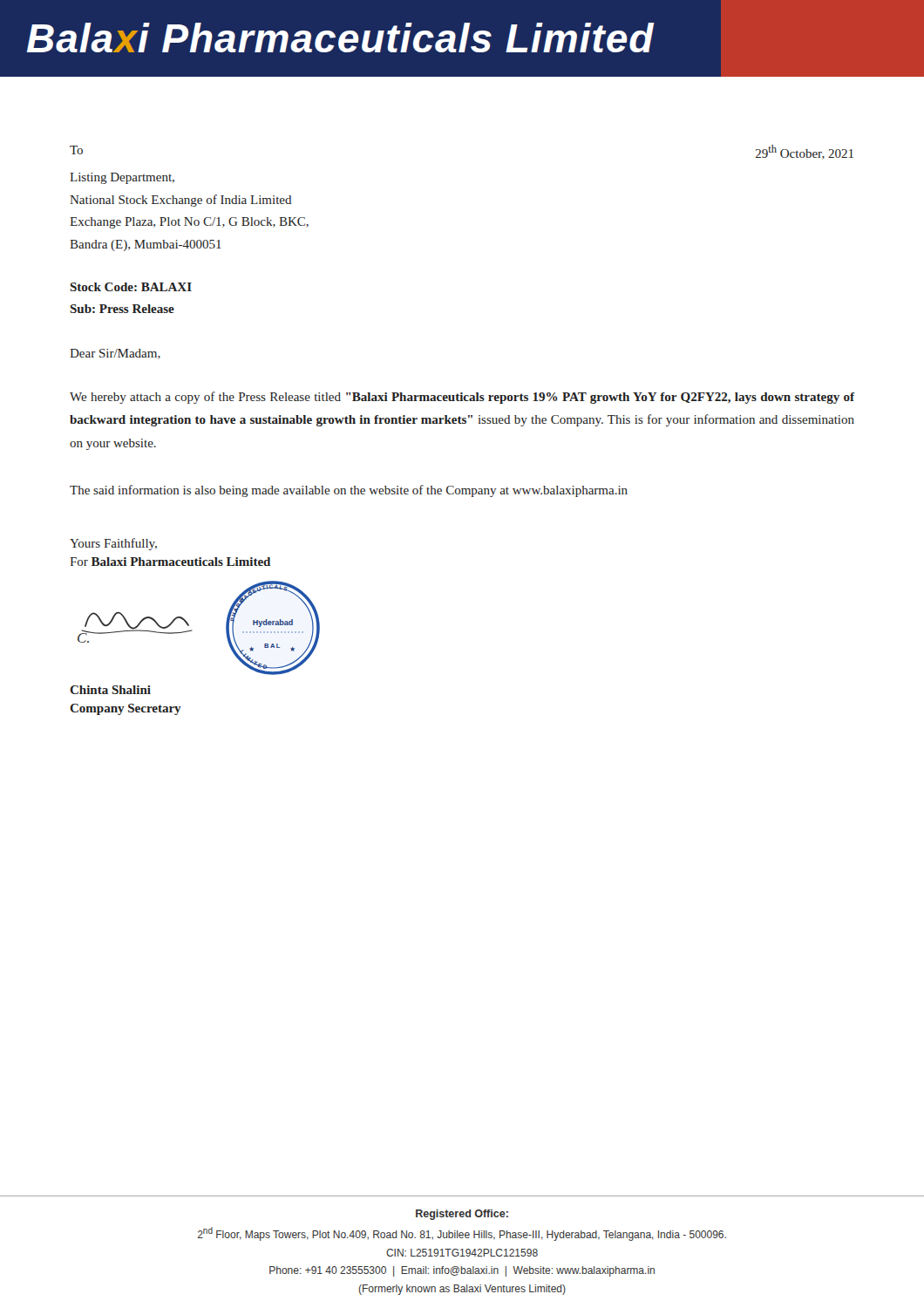Point to "For Balaxi Pharmaceuticals Limited"

click(x=170, y=562)
